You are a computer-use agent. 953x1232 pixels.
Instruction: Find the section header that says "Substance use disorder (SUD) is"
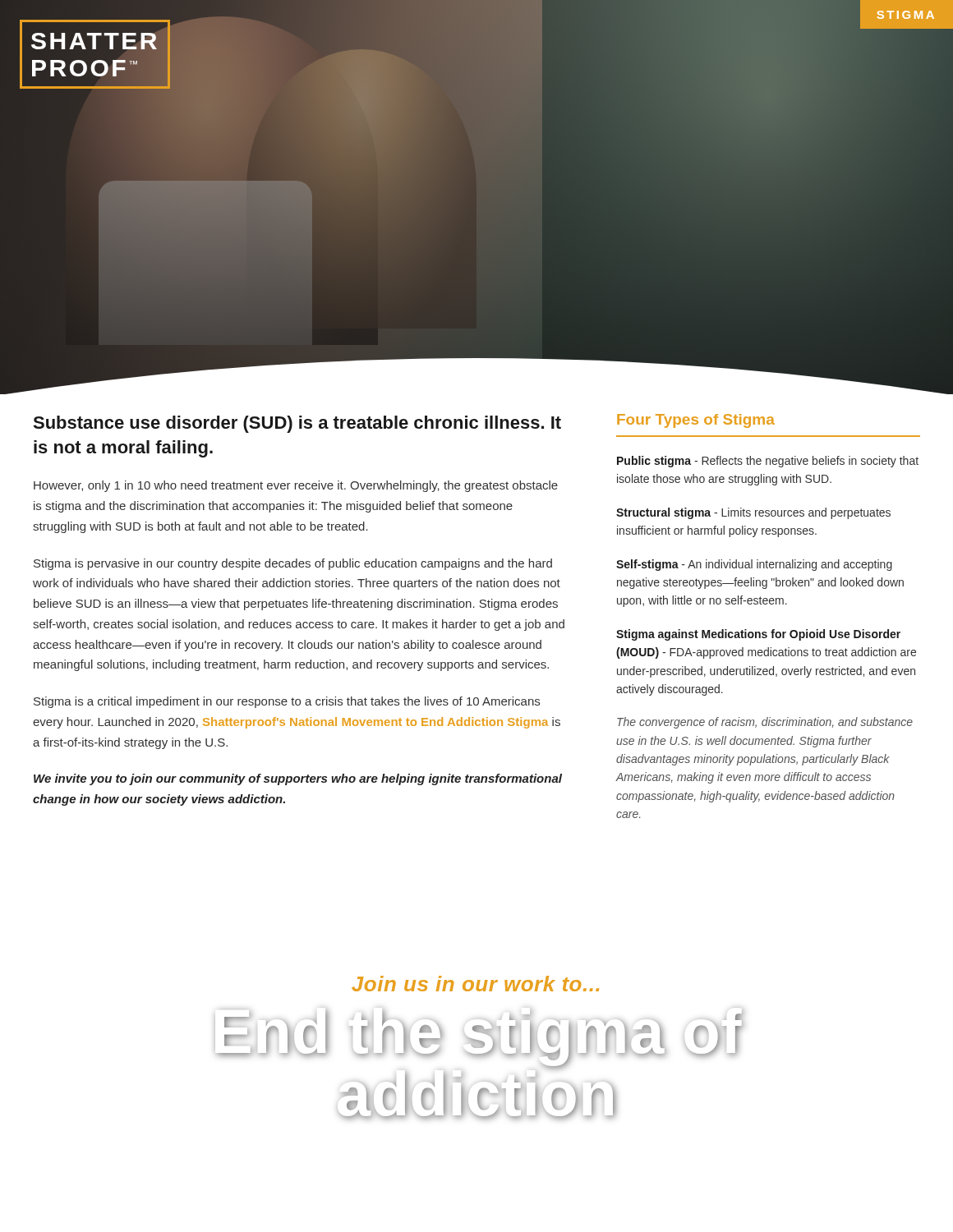pyautogui.click(x=297, y=435)
